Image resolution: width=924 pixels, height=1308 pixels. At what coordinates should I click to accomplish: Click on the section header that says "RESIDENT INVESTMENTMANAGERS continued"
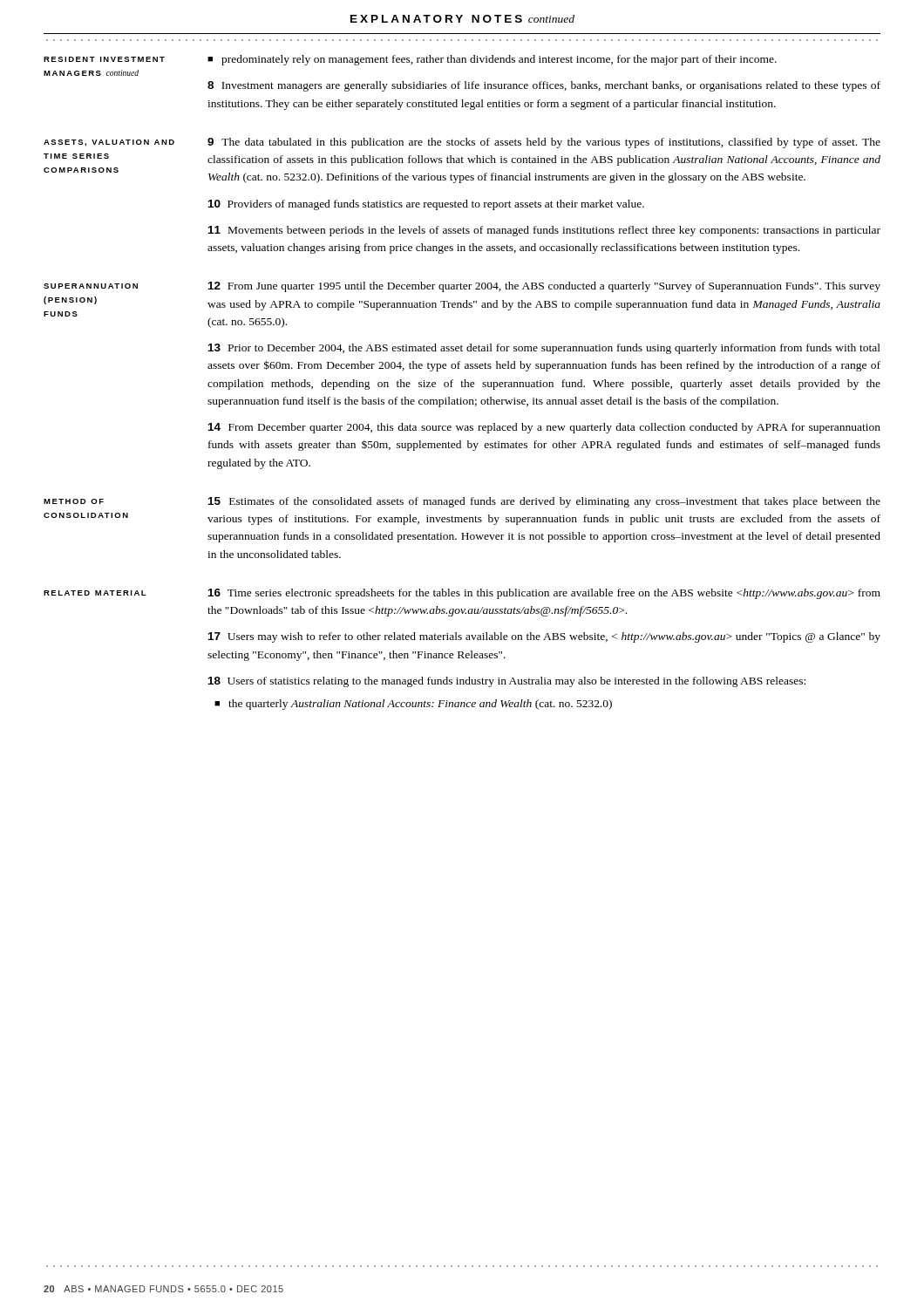pos(105,66)
